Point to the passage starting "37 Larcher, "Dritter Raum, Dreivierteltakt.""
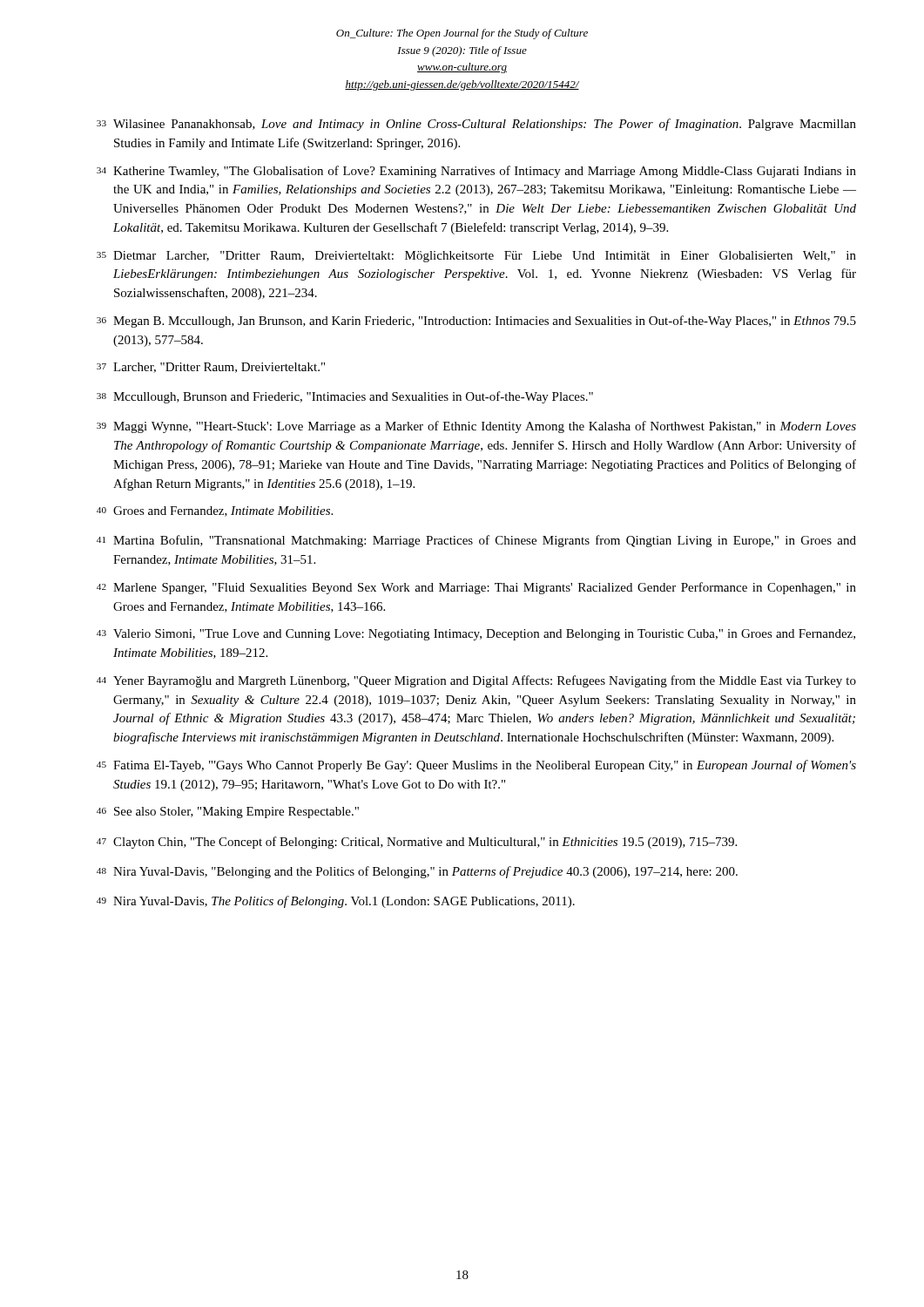Image resolution: width=924 pixels, height=1307 pixels. coord(211,368)
